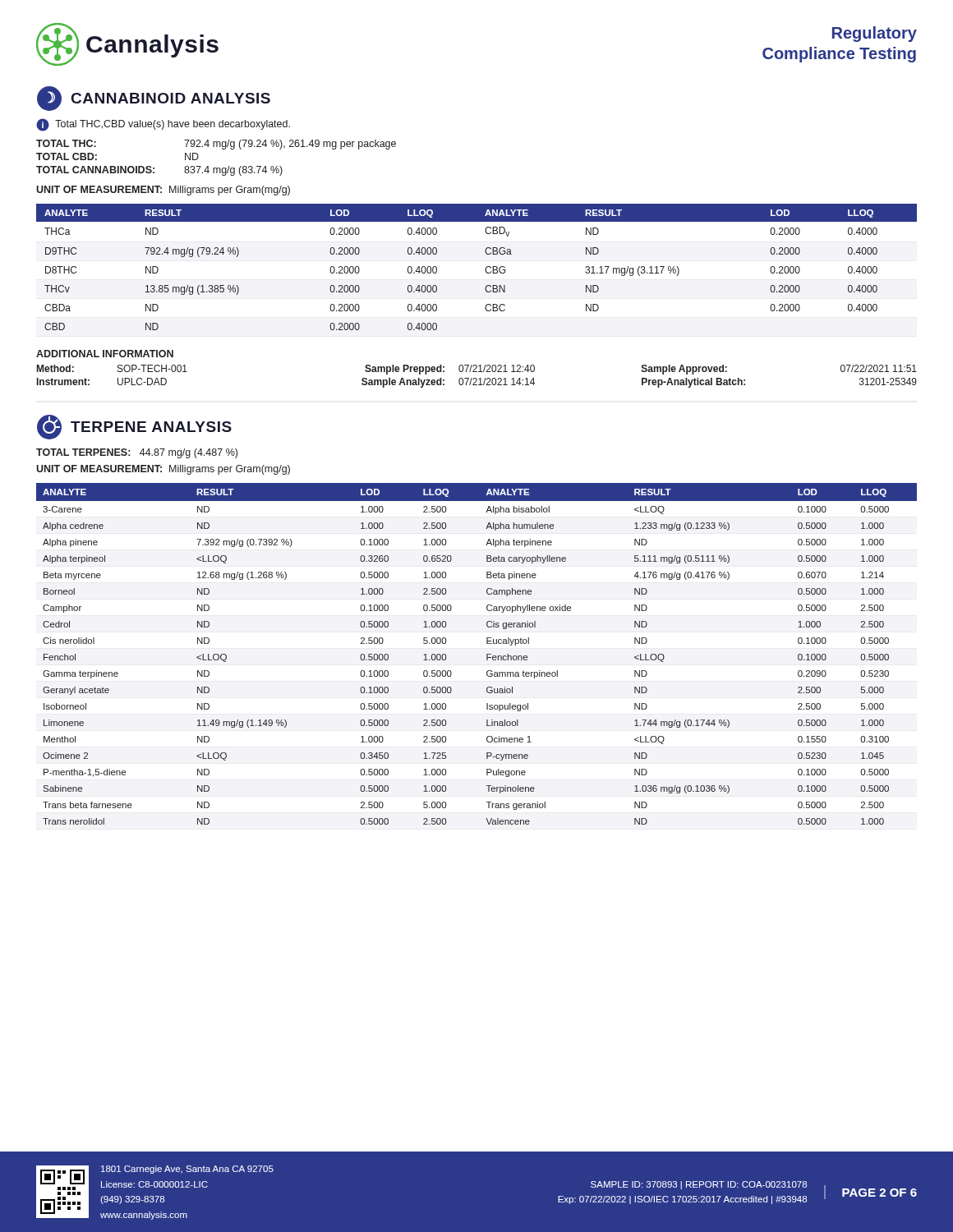Find the text block starting "TERPENE ANALYSIS"

(x=134, y=427)
